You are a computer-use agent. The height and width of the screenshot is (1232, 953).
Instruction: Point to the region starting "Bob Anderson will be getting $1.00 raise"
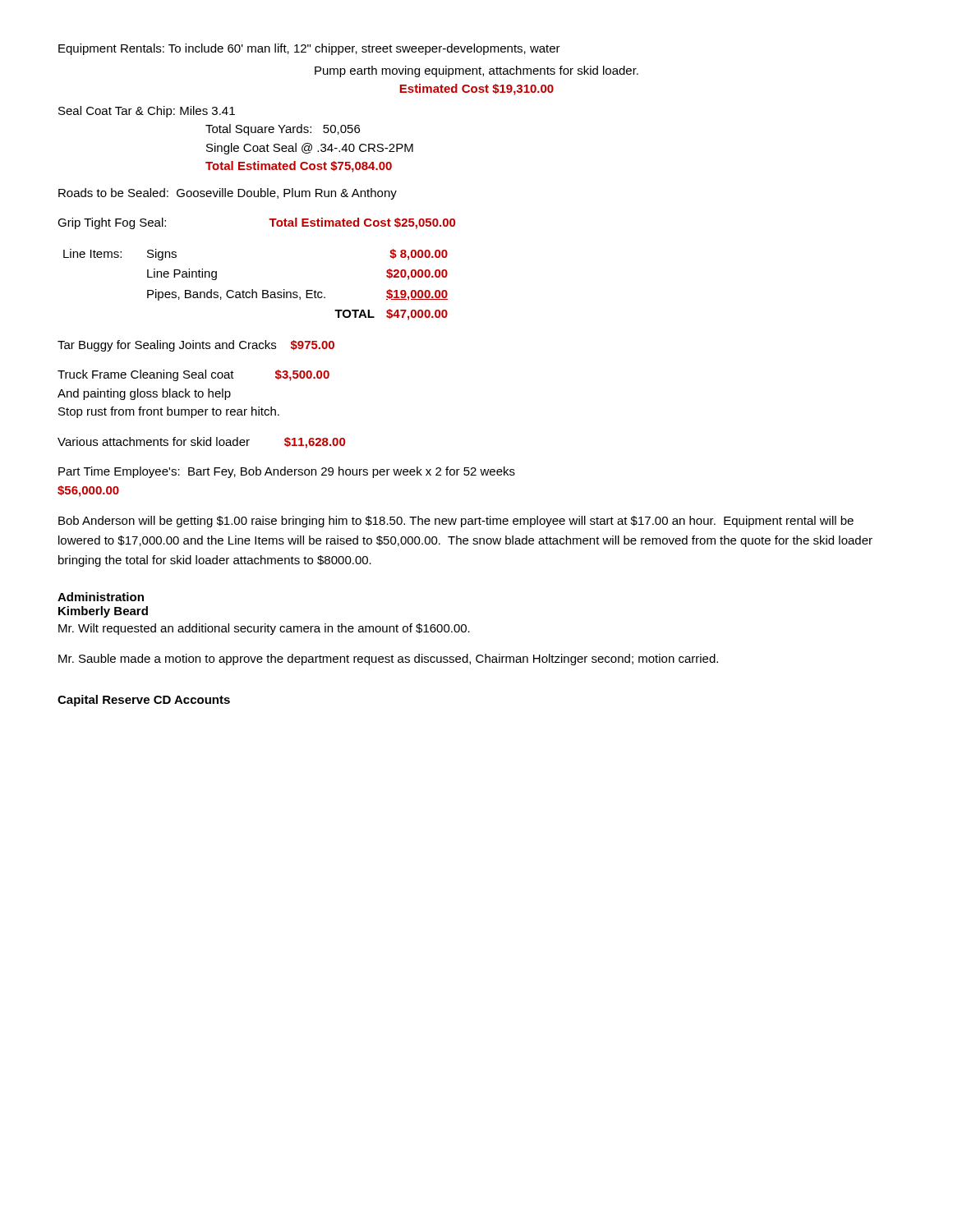[x=465, y=540]
